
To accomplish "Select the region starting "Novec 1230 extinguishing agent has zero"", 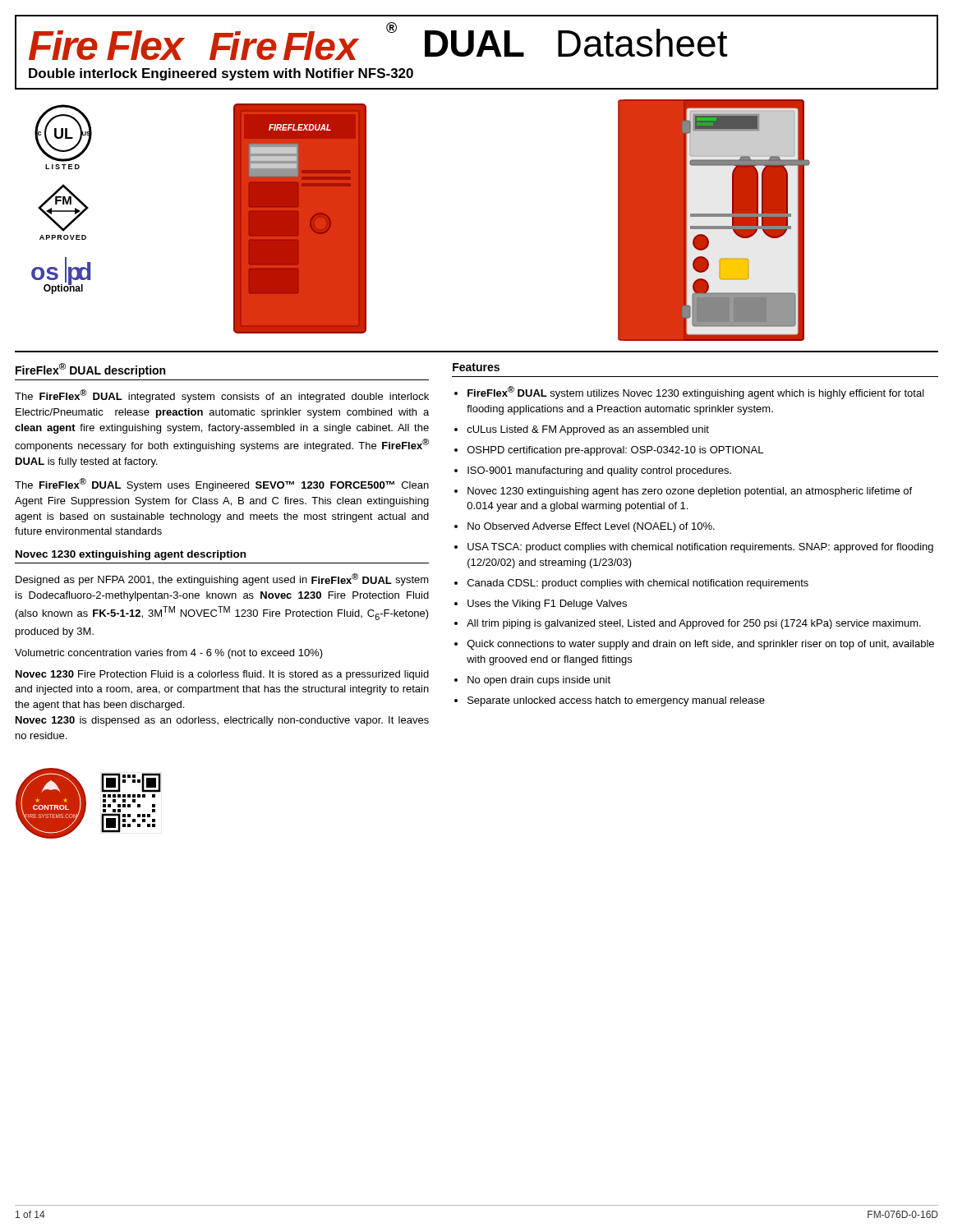I will coord(689,498).
